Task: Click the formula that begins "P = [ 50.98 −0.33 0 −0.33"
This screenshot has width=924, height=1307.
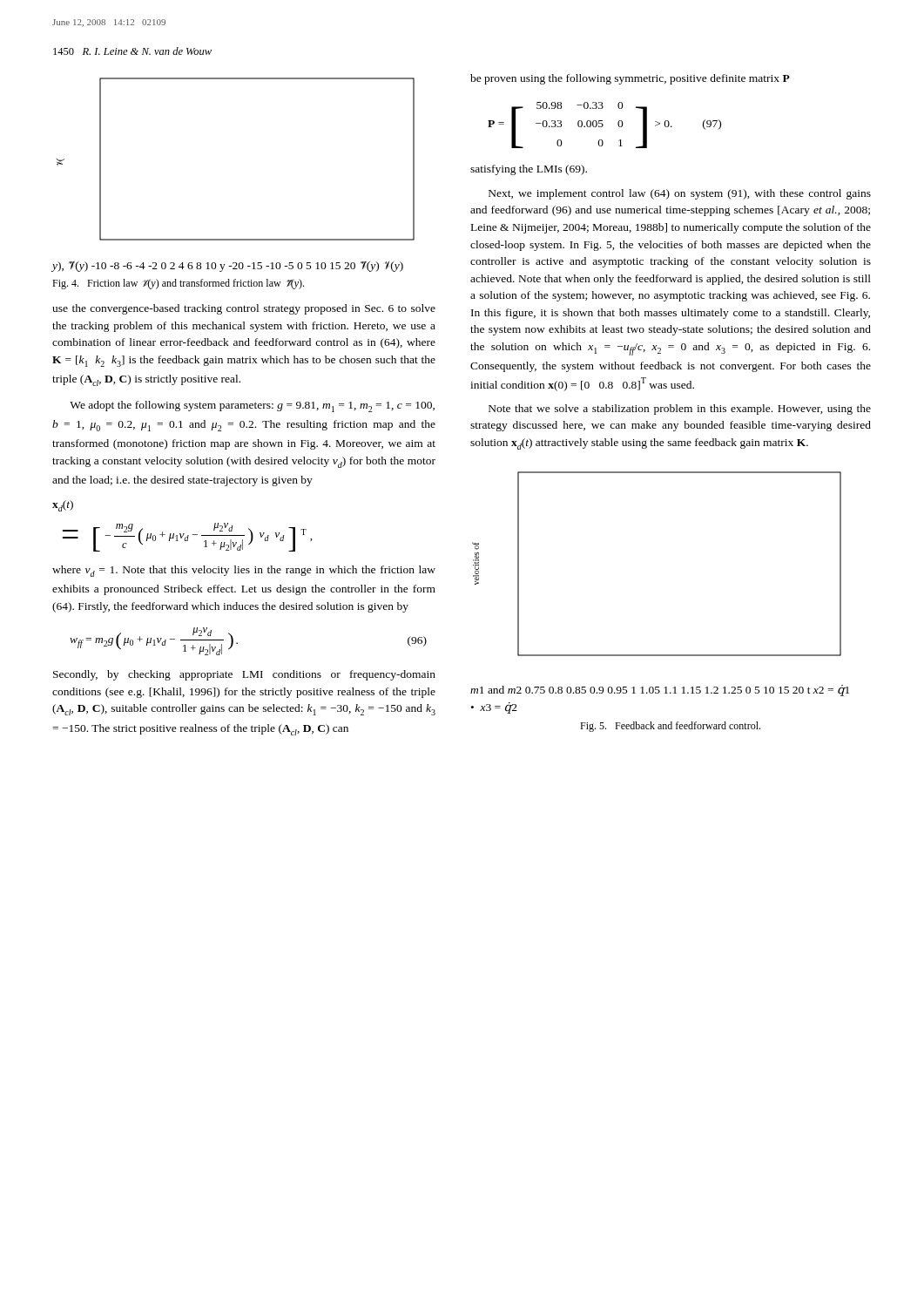Action: (605, 124)
